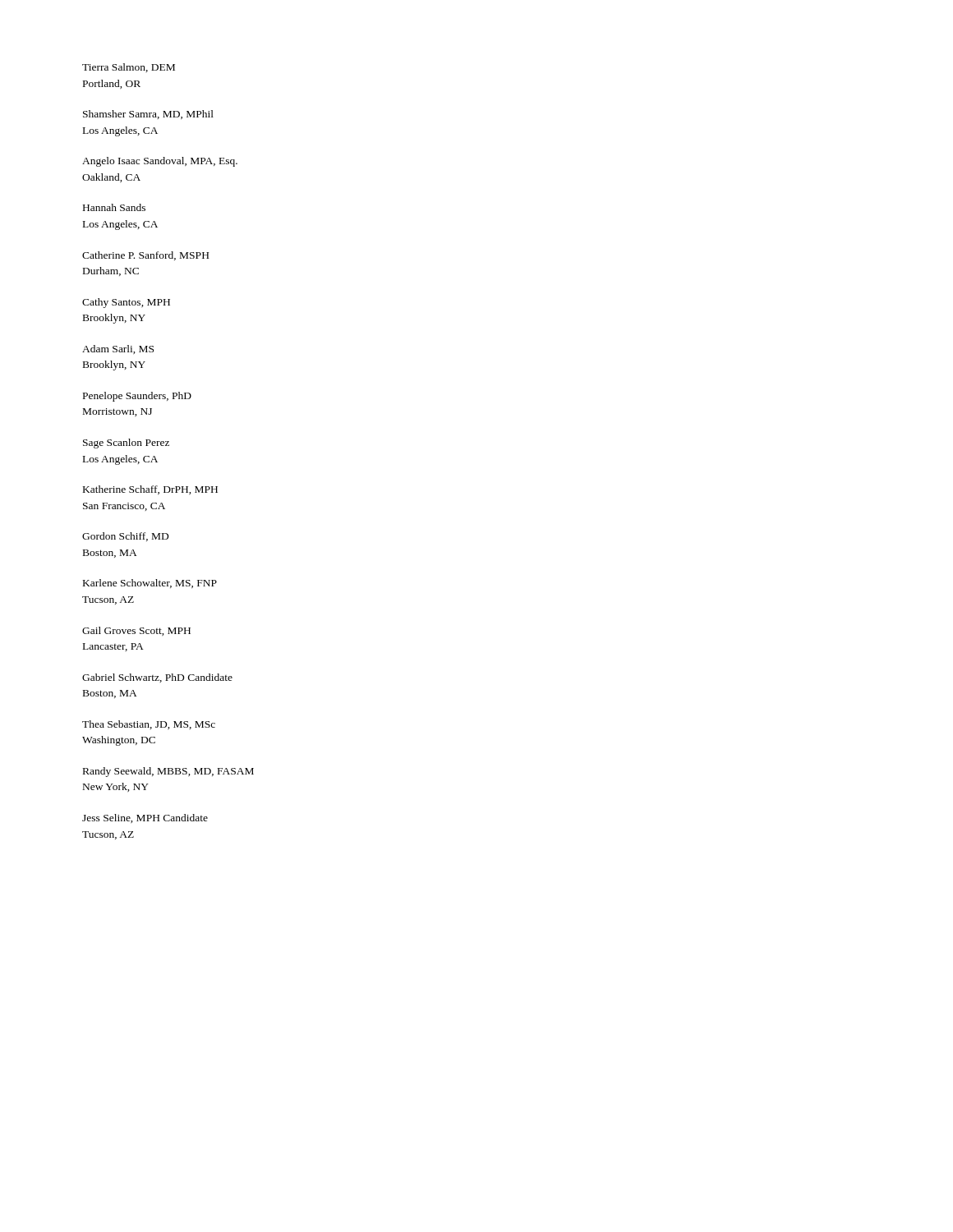This screenshot has height=1232, width=953.
Task: Locate the list item with the text "Katherine Schaff, DrPH,"
Action: coord(150,497)
